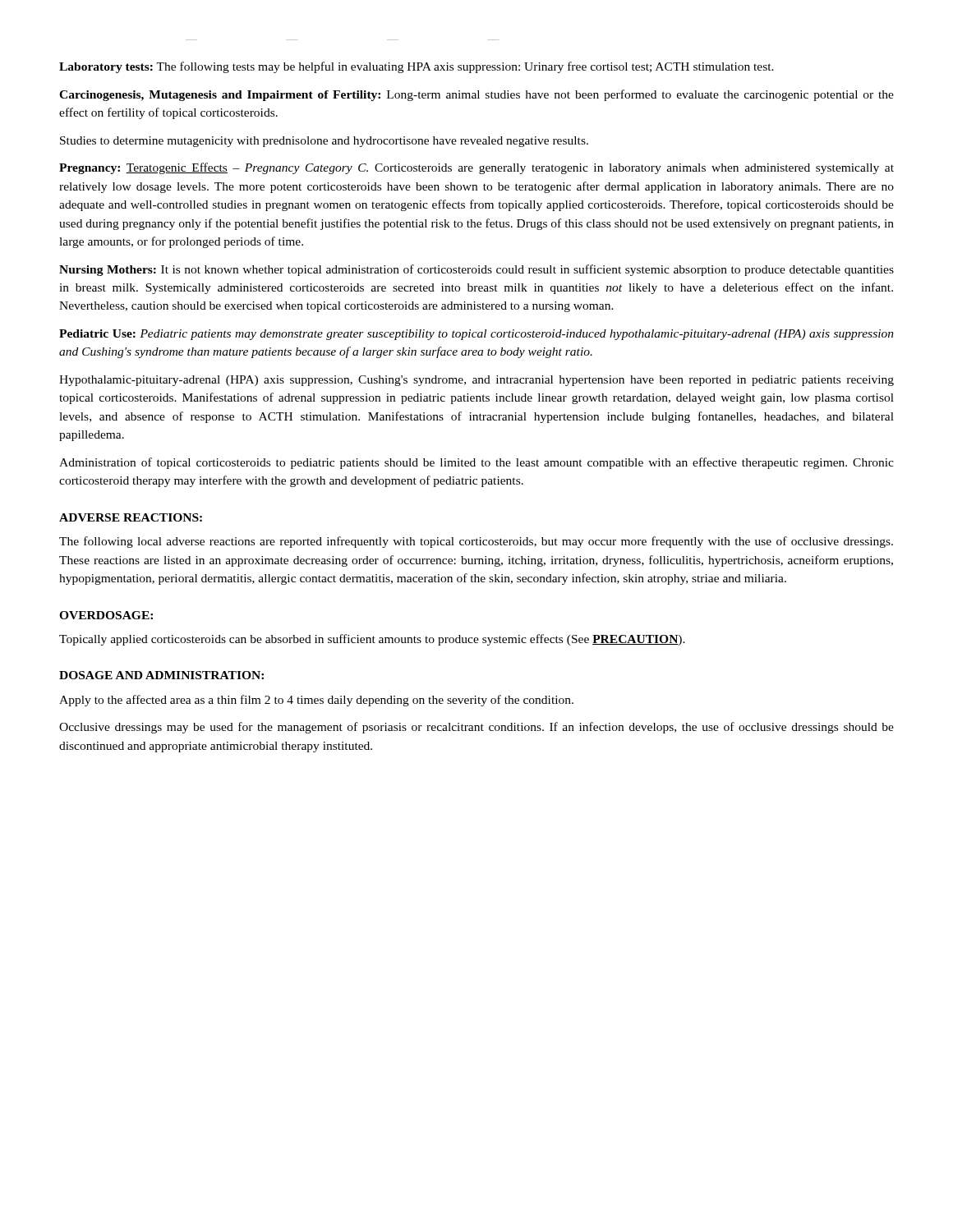The image size is (953, 1232).
Task: Navigate to the region starting "Hypothalamic-pituitary-adrenal (HPA) axis suppression, Cushing's"
Action: click(476, 407)
